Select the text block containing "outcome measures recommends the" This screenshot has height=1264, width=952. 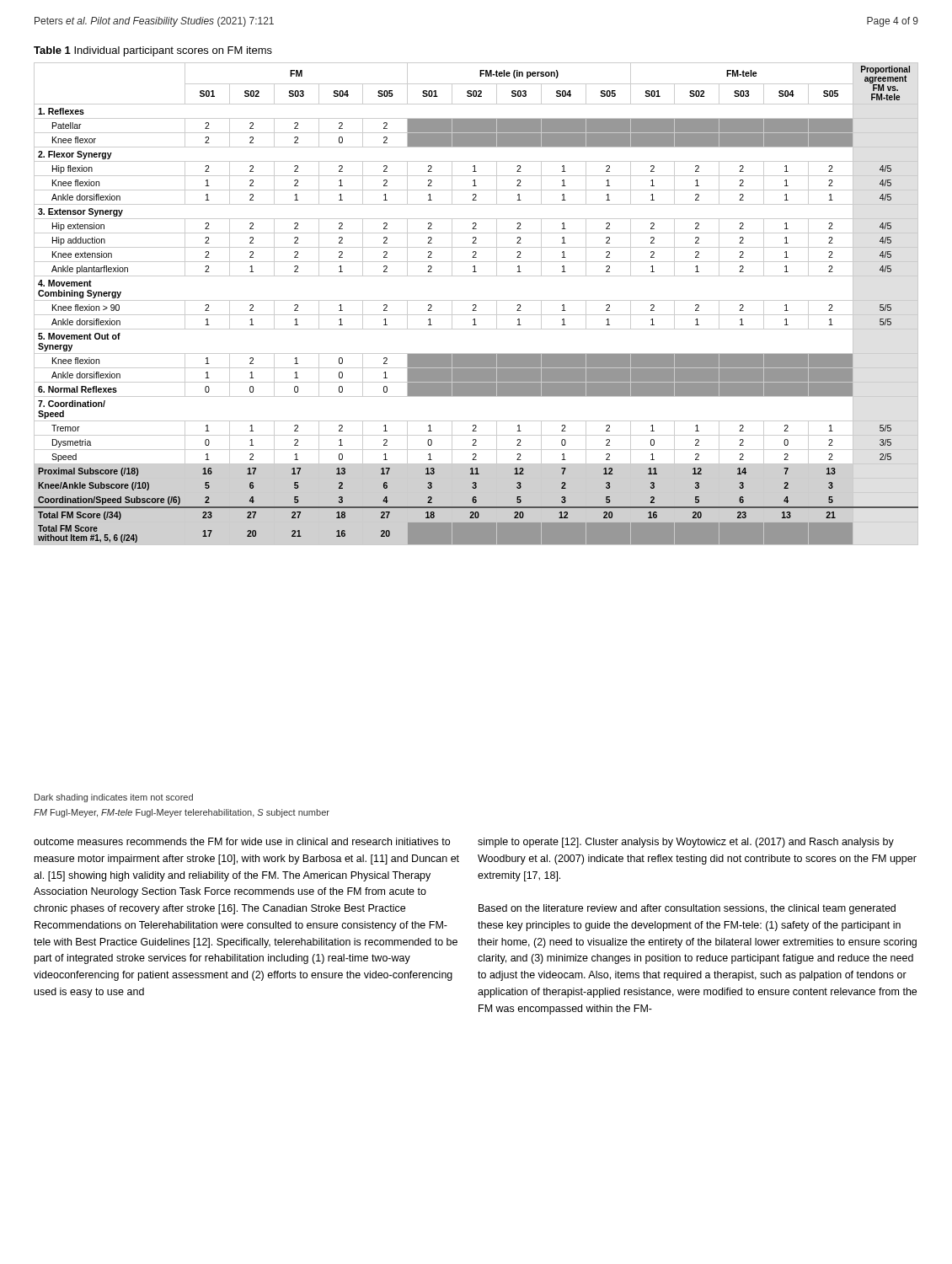(246, 917)
